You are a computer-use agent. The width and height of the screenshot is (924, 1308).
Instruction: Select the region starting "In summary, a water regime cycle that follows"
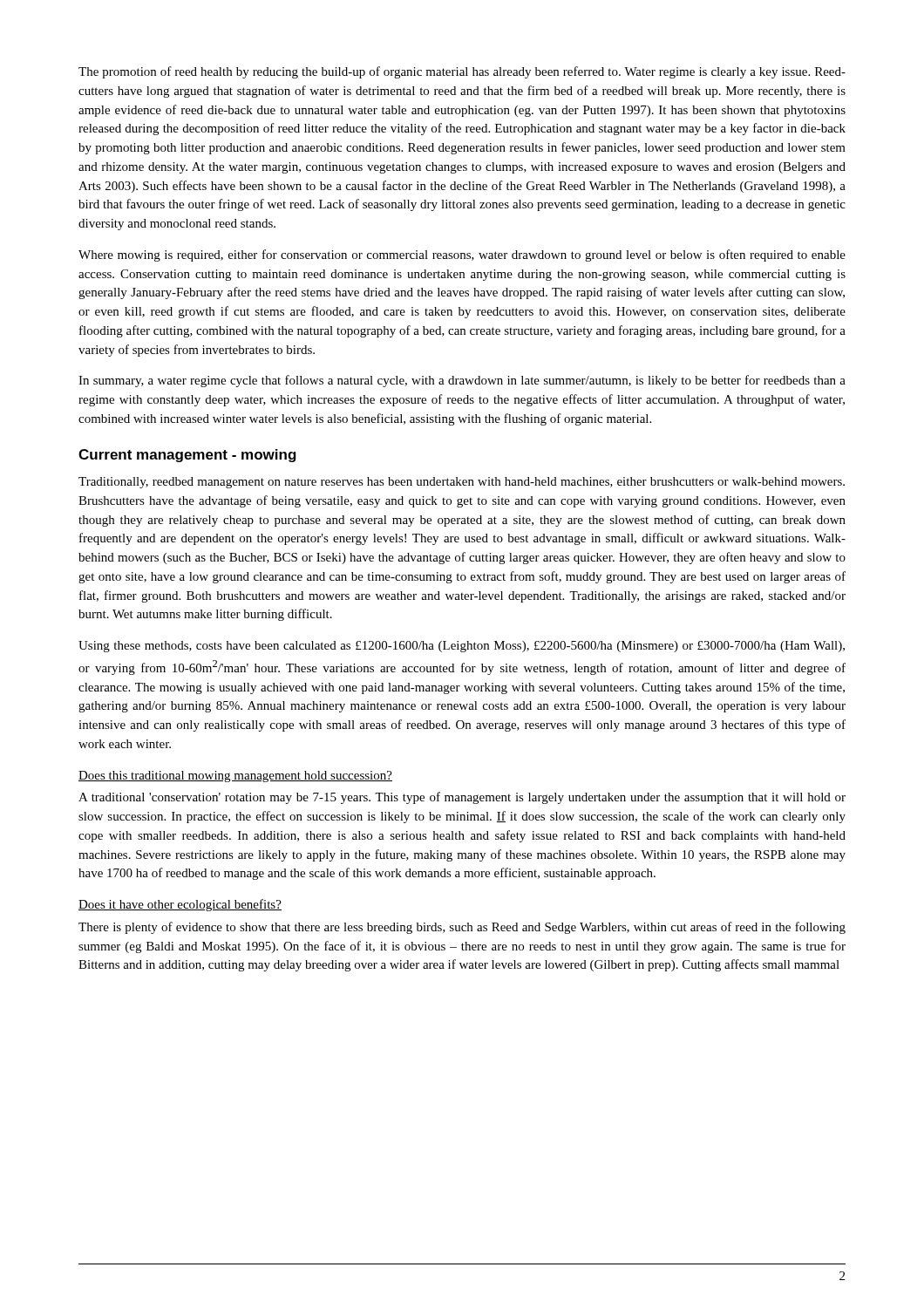(462, 400)
